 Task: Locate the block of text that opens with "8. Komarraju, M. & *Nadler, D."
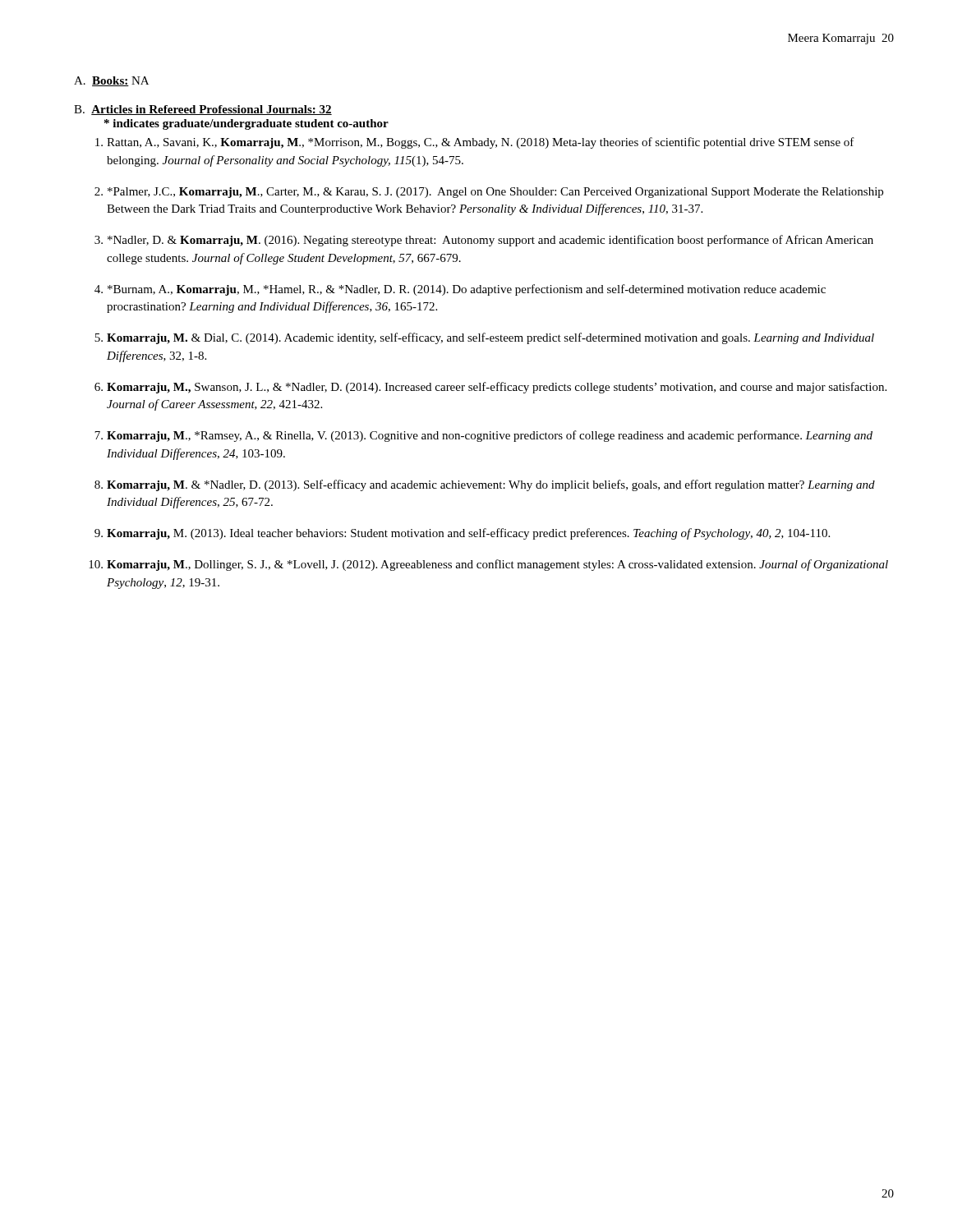[x=484, y=494]
